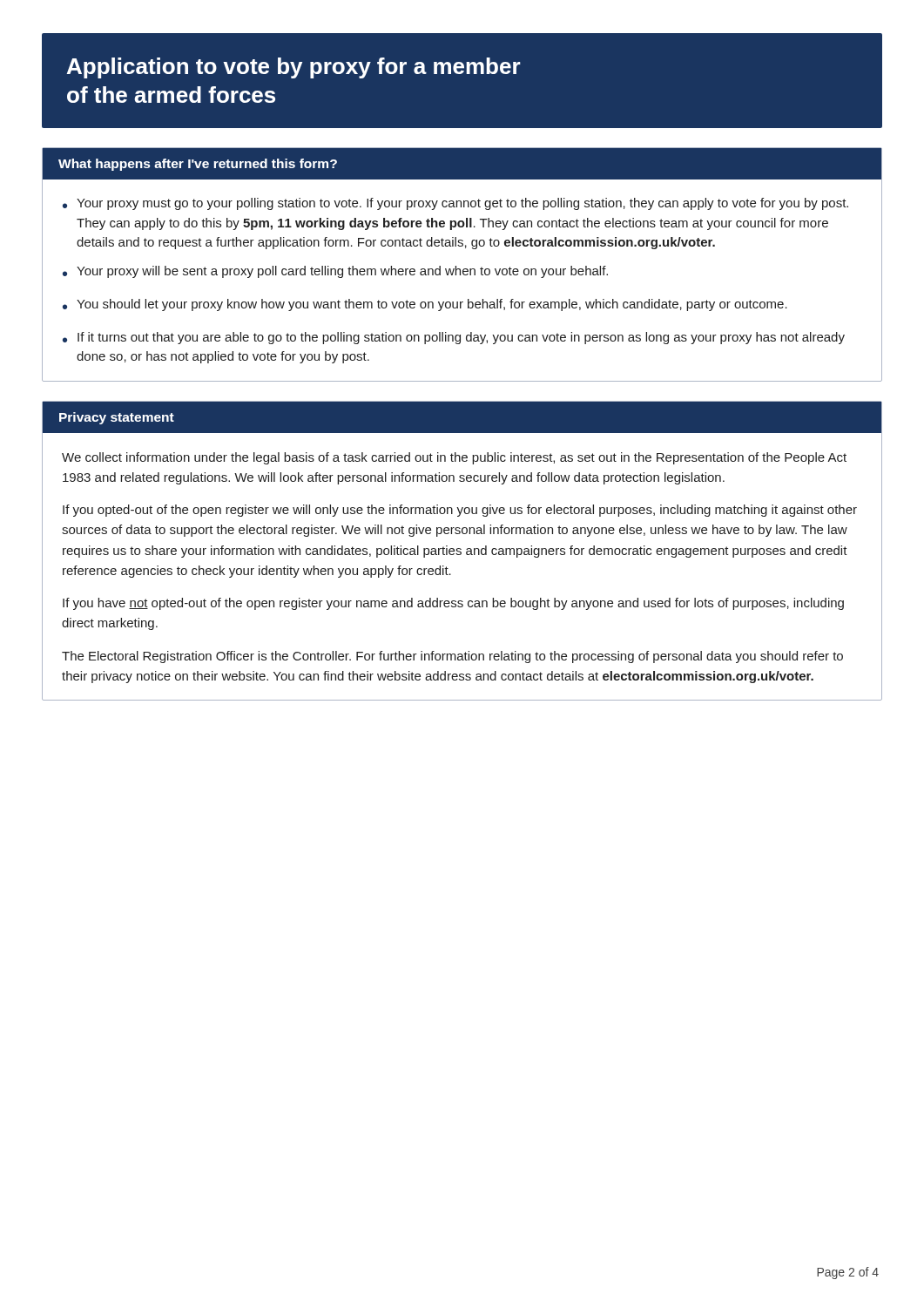924x1307 pixels.
Task: Click on the list item containing "• Your proxy will be sent a"
Action: click(336, 273)
